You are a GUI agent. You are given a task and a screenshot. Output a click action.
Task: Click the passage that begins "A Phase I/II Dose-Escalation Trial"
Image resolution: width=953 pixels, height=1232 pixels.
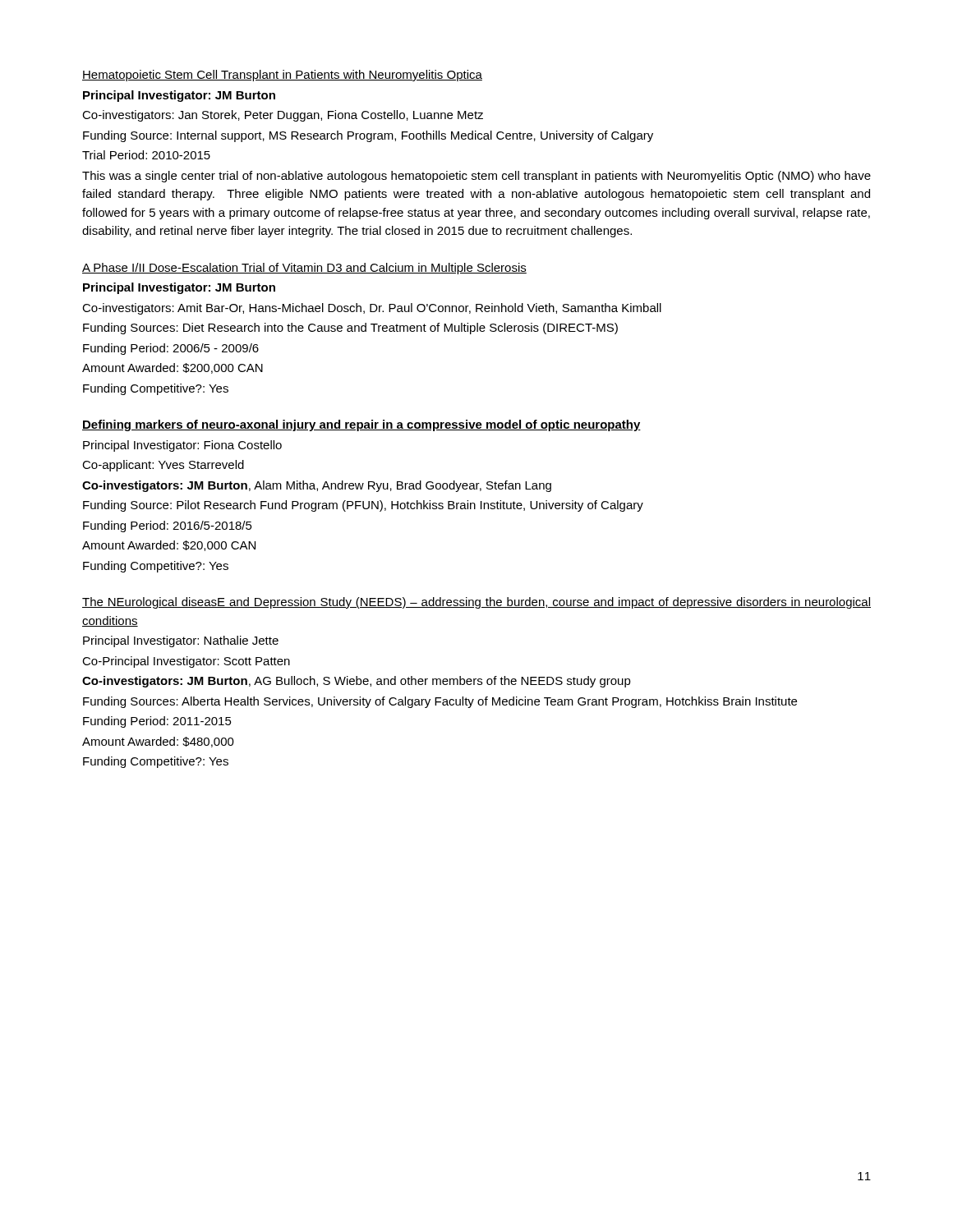click(476, 328)
